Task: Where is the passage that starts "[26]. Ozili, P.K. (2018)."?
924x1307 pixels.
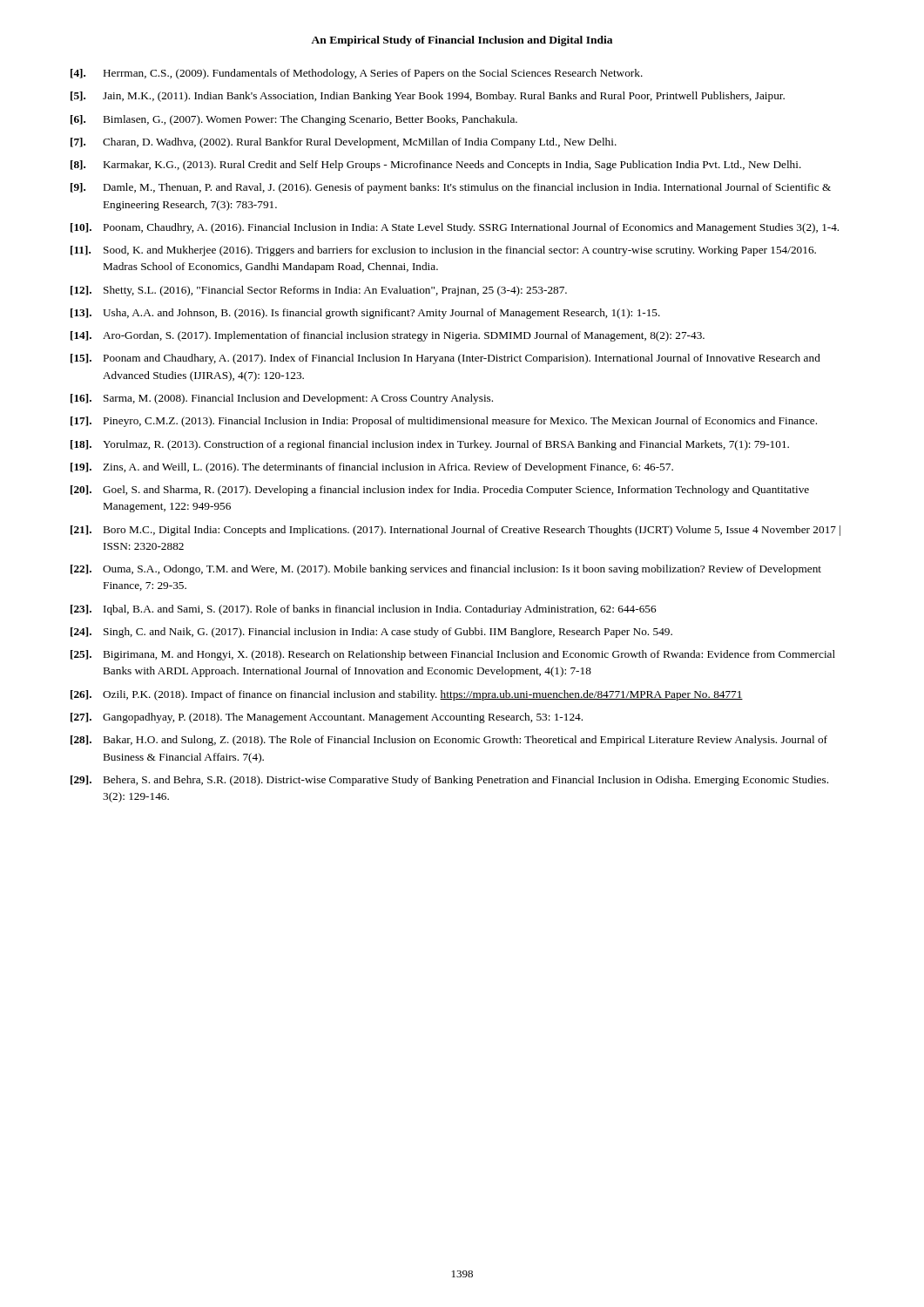Action: tap(462, 694)
